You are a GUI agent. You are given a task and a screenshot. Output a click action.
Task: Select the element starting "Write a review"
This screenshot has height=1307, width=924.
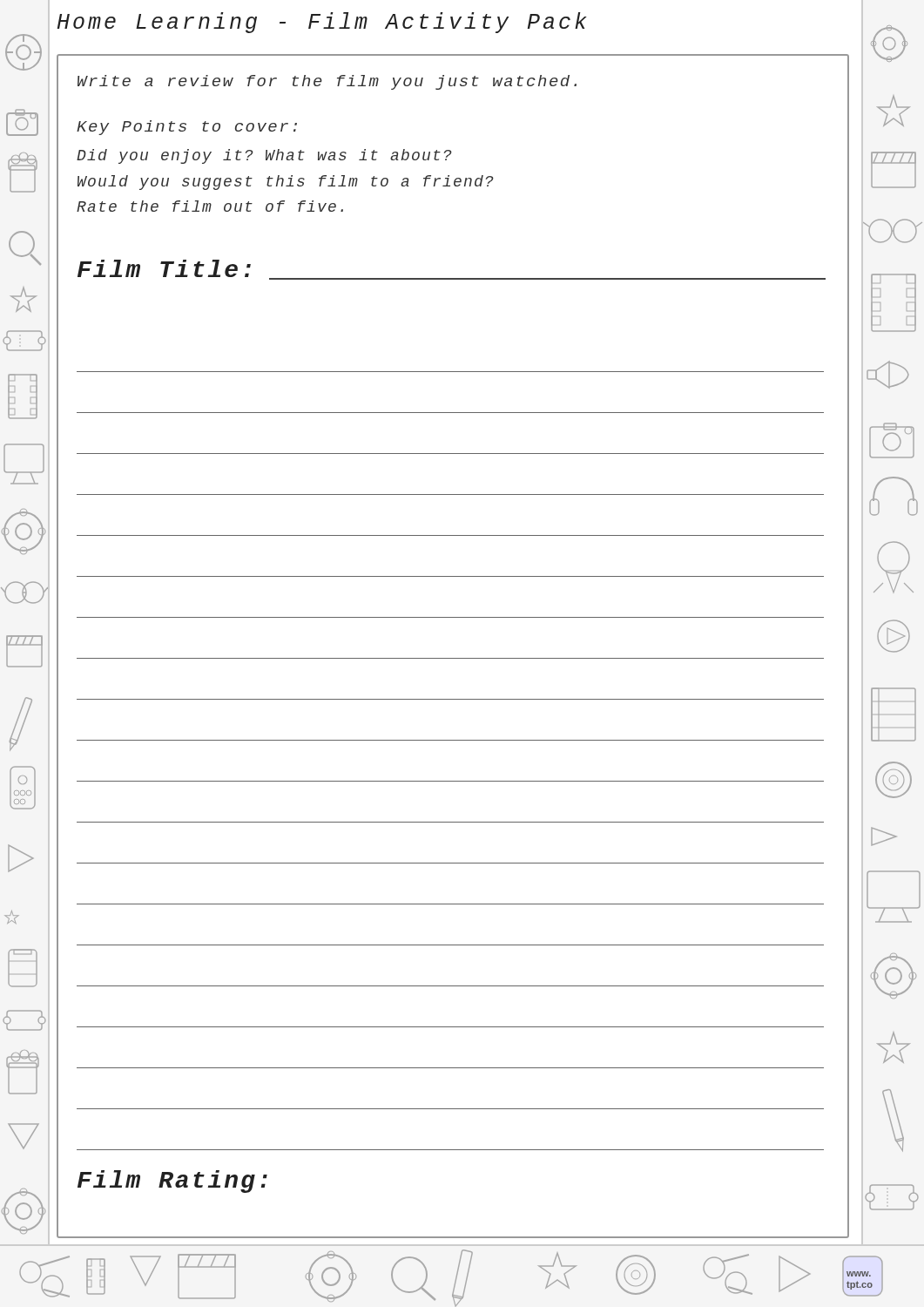[x=329, y=82]
